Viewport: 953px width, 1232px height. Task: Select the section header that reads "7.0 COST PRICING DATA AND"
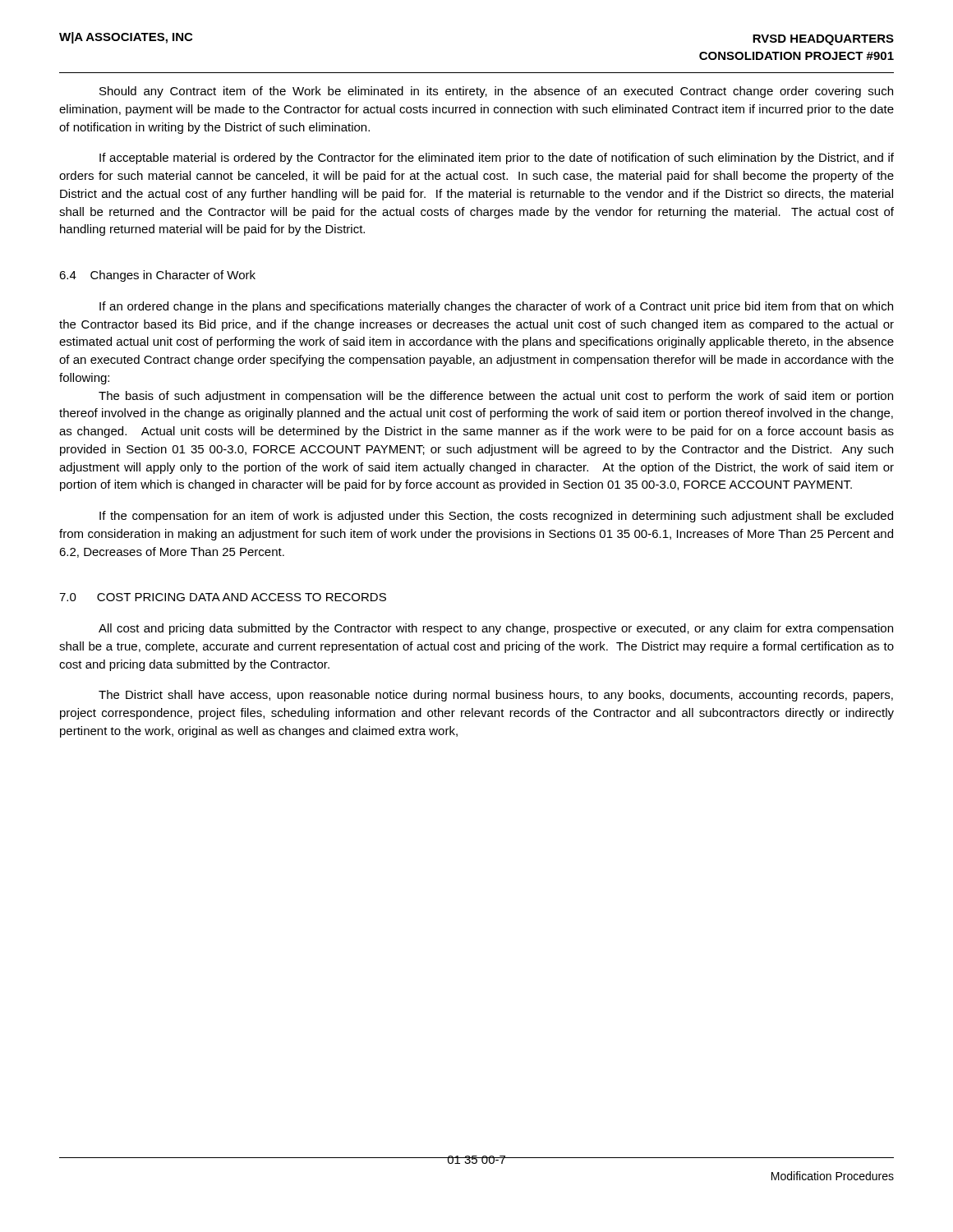coord(223,597)
